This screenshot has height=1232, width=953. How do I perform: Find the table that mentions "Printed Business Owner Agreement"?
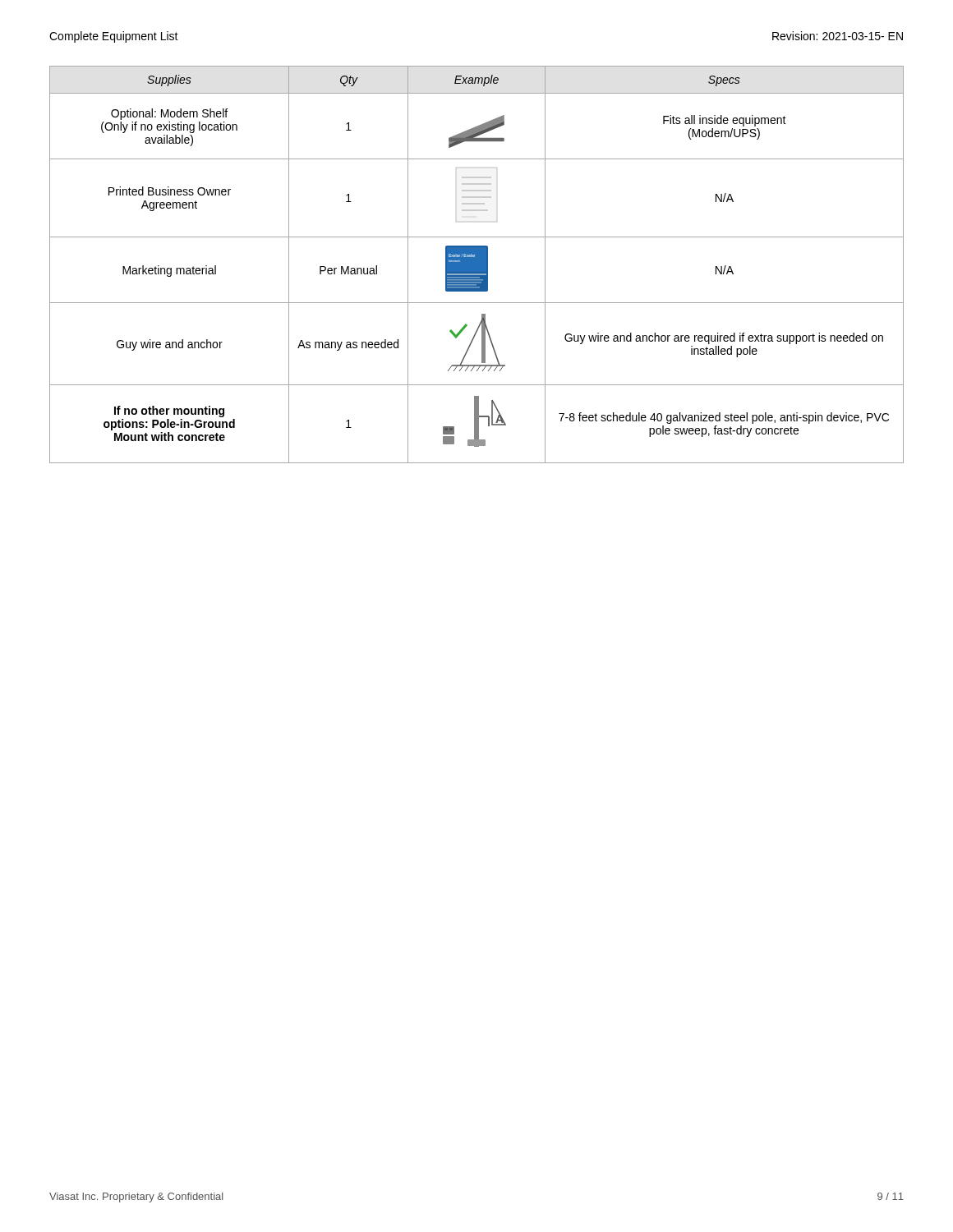[476, 264]
